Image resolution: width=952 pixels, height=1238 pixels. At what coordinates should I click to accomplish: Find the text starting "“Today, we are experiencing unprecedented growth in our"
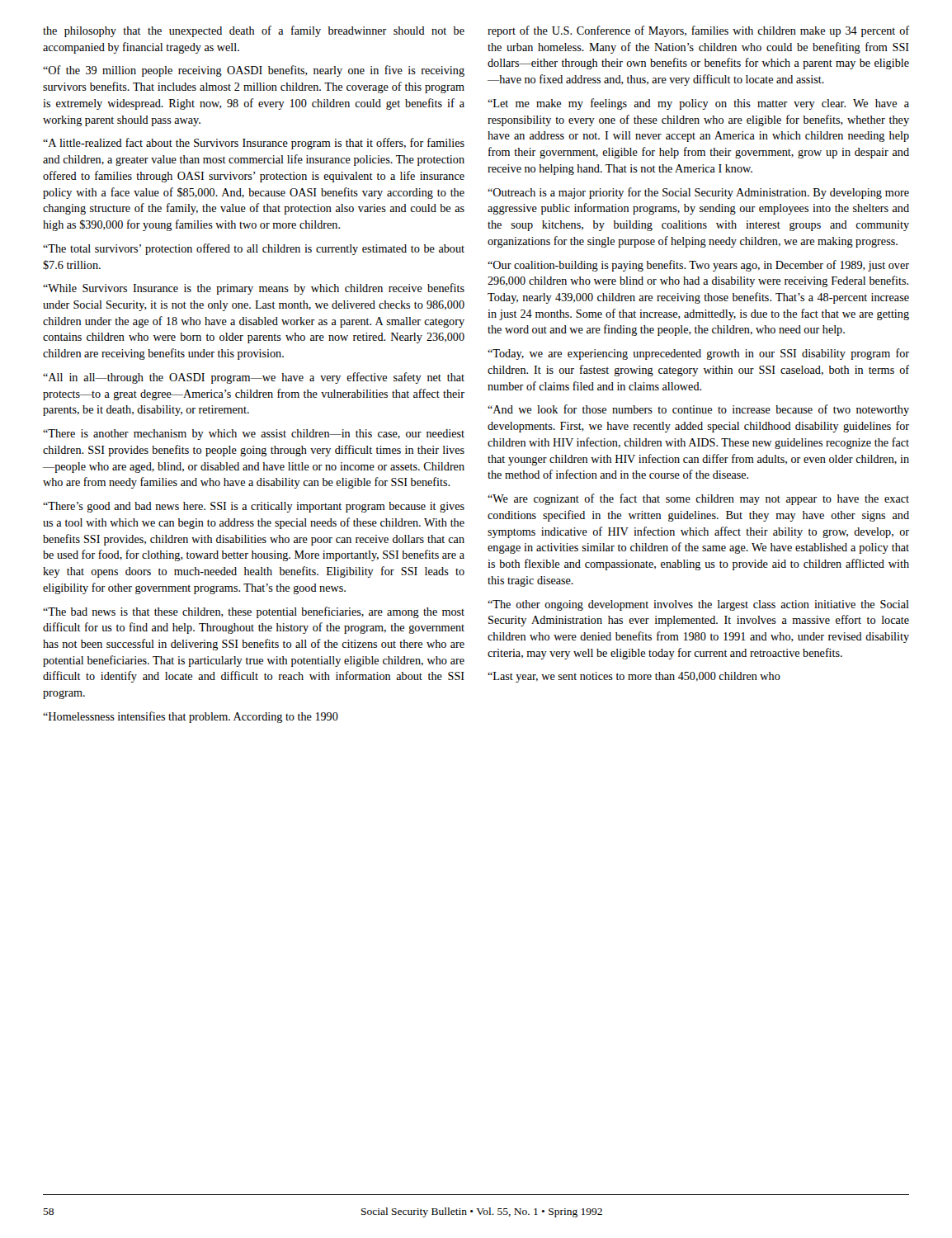click(x=698, y=370)
